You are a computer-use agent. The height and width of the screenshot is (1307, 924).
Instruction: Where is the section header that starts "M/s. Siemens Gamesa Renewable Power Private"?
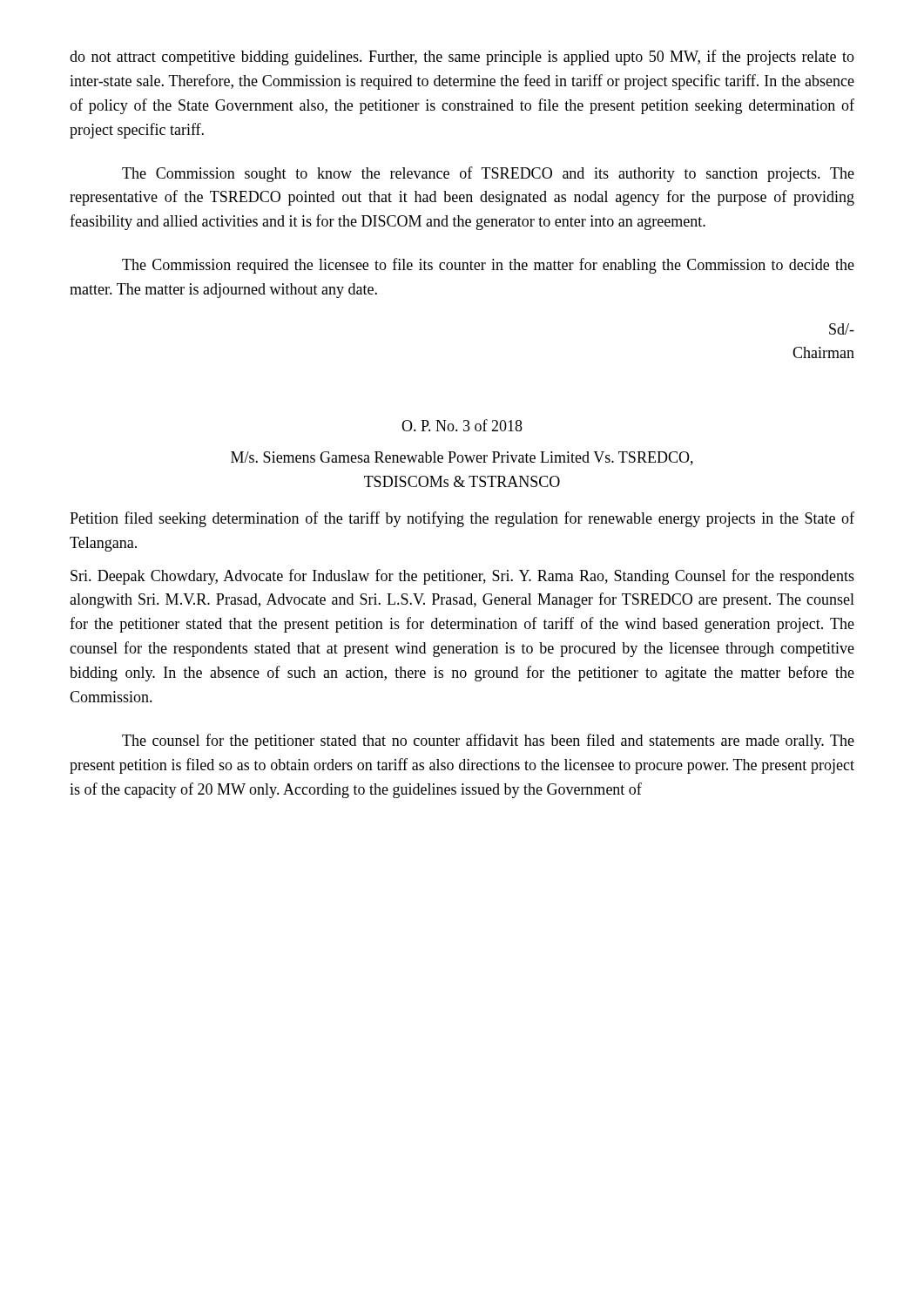tap(462, 470)
